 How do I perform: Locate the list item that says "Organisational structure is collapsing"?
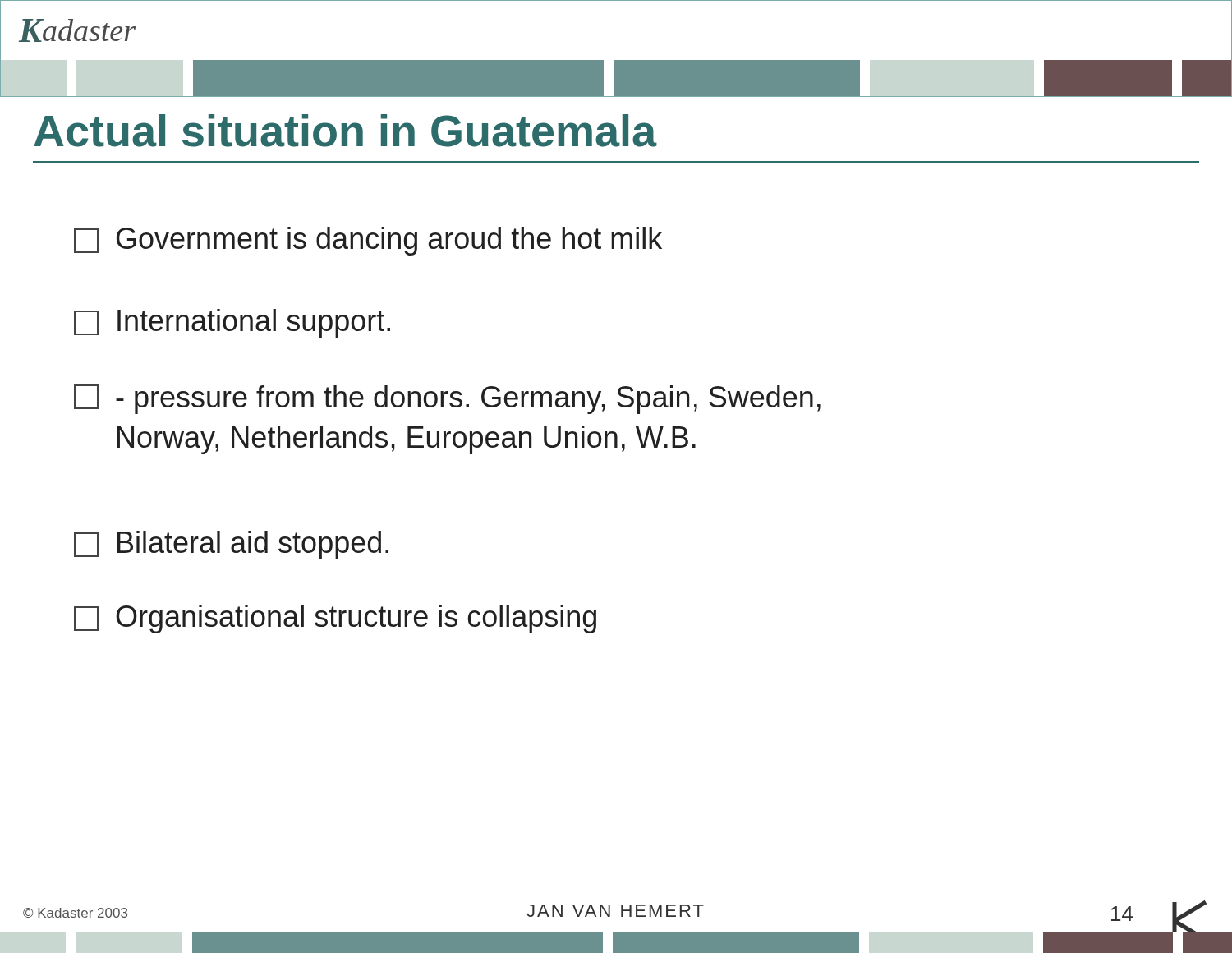click(x=336, y=617)
